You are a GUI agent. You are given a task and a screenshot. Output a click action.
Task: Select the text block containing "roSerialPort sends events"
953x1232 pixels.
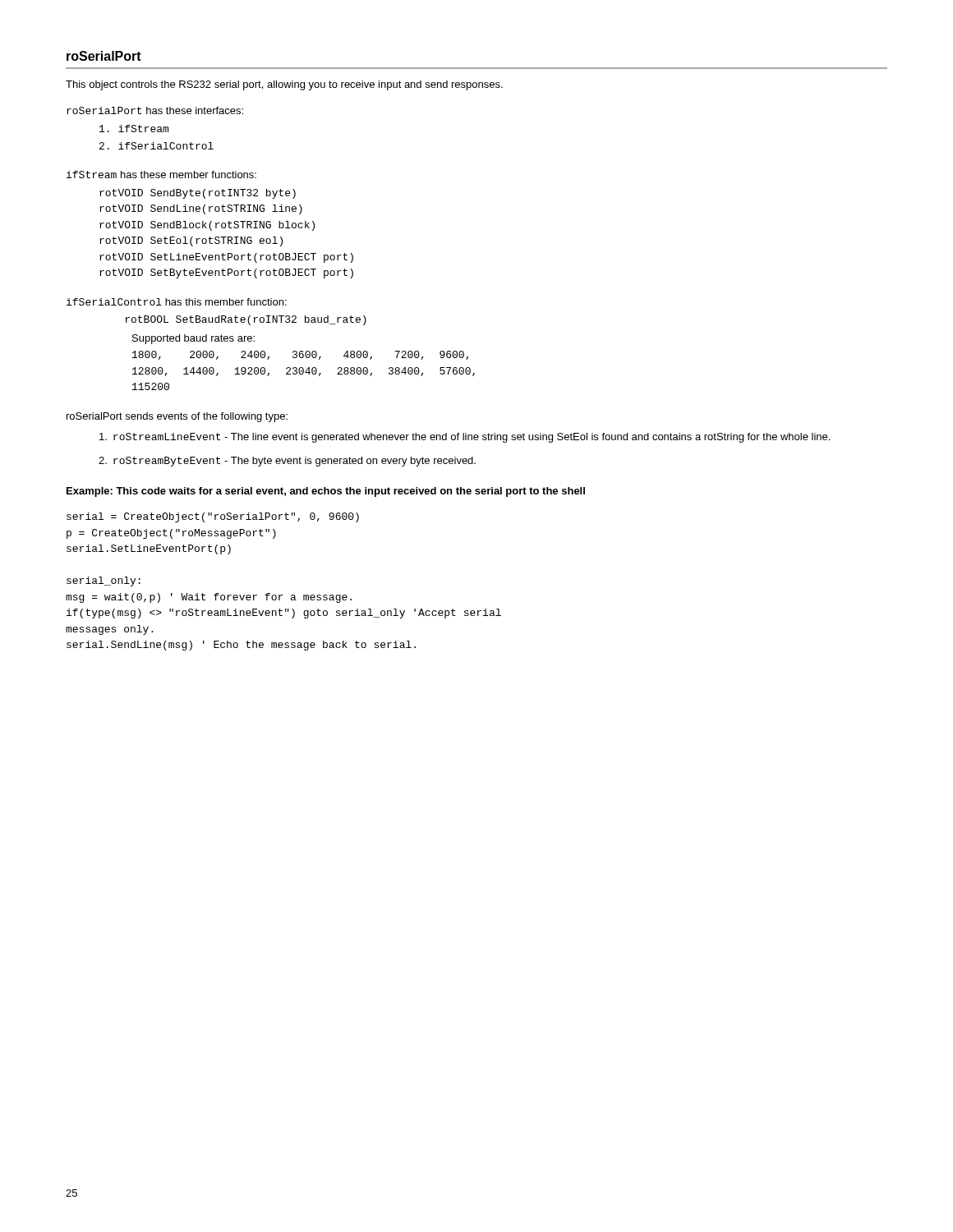coord(177,416)
